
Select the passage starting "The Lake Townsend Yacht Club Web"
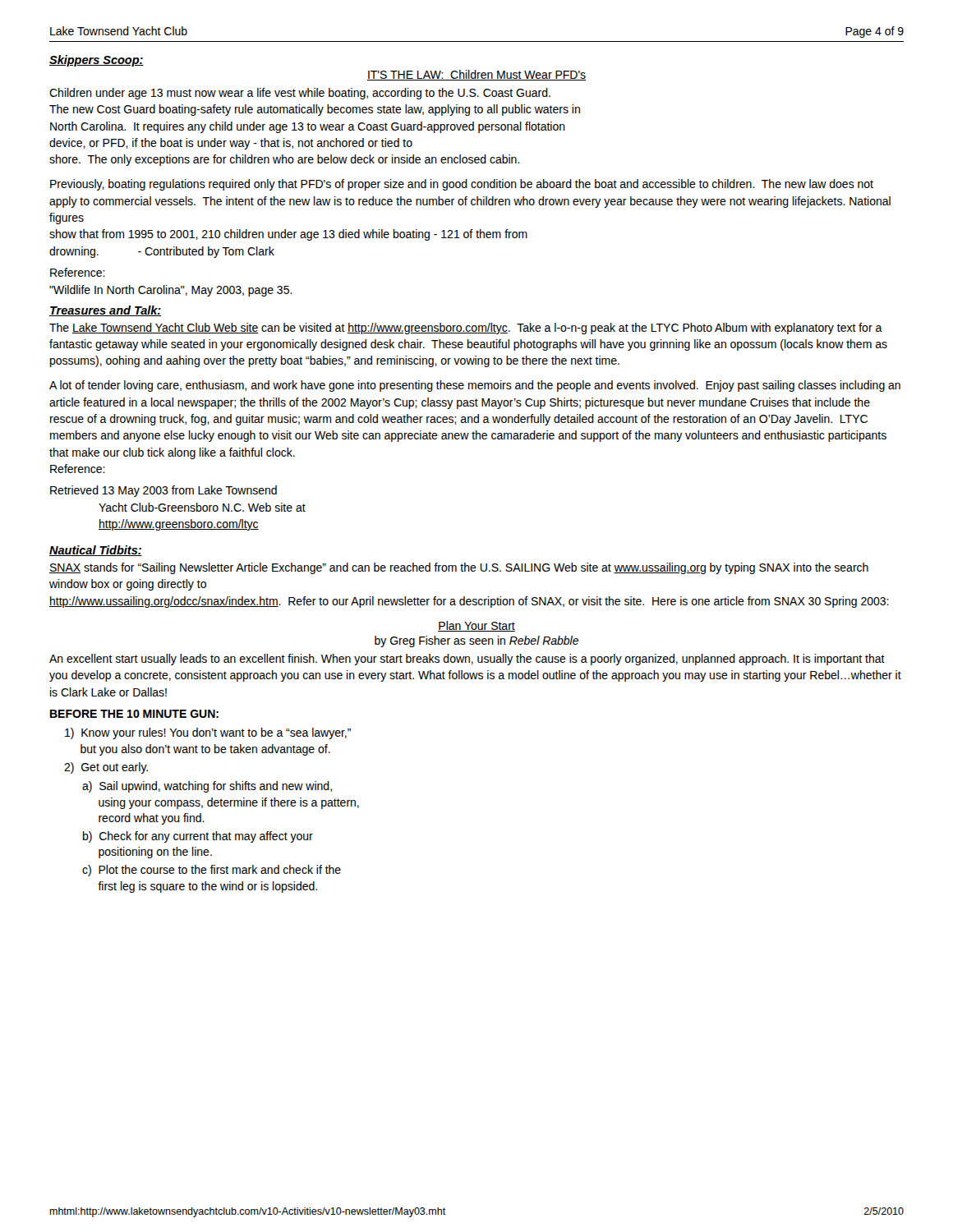(x=468, y=344)
